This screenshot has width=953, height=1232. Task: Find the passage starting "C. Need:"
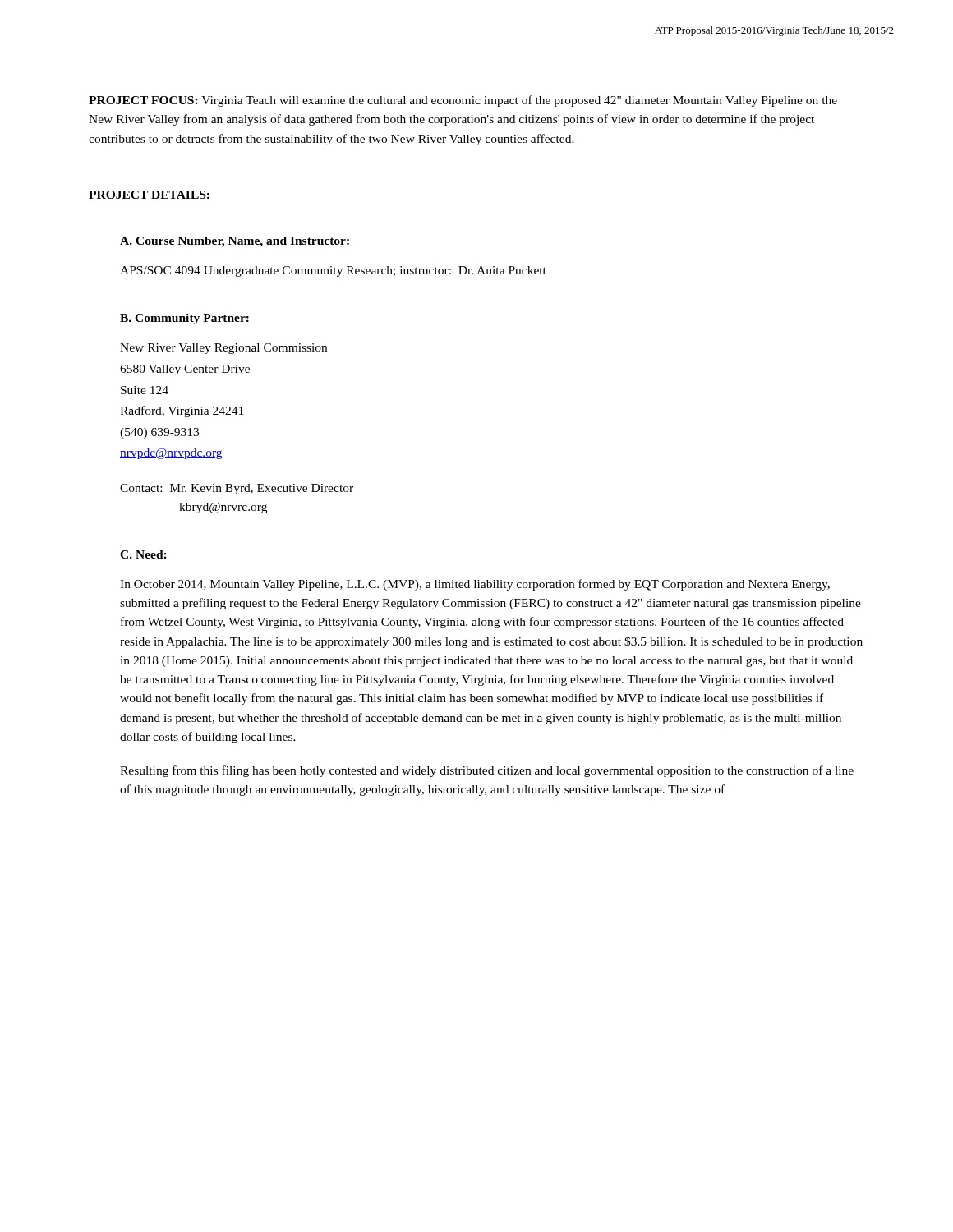144,554
